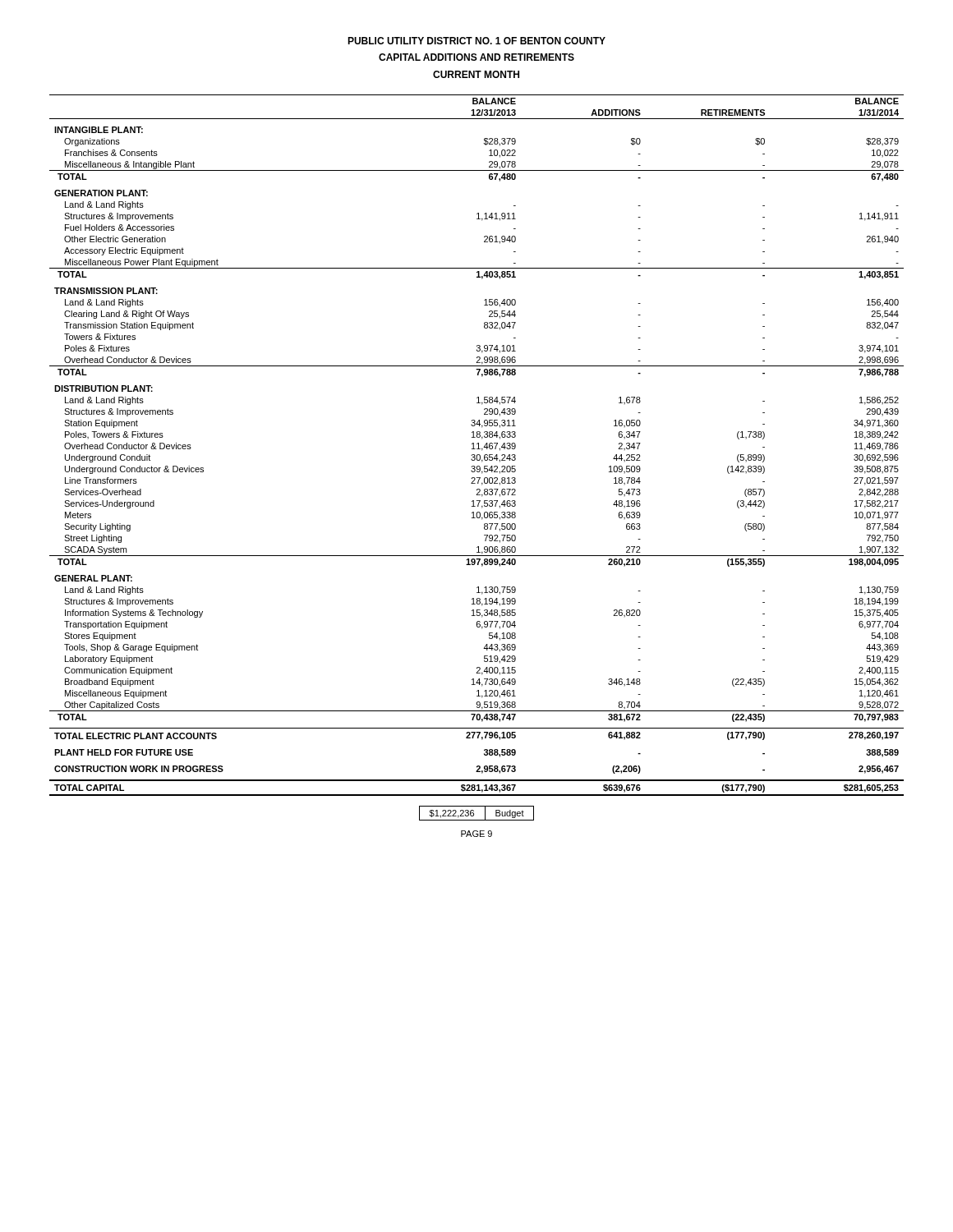Select the footnote containing "$1,222,236 Budget"
Screen dimensions: 1232x953
tap(476, 813)
